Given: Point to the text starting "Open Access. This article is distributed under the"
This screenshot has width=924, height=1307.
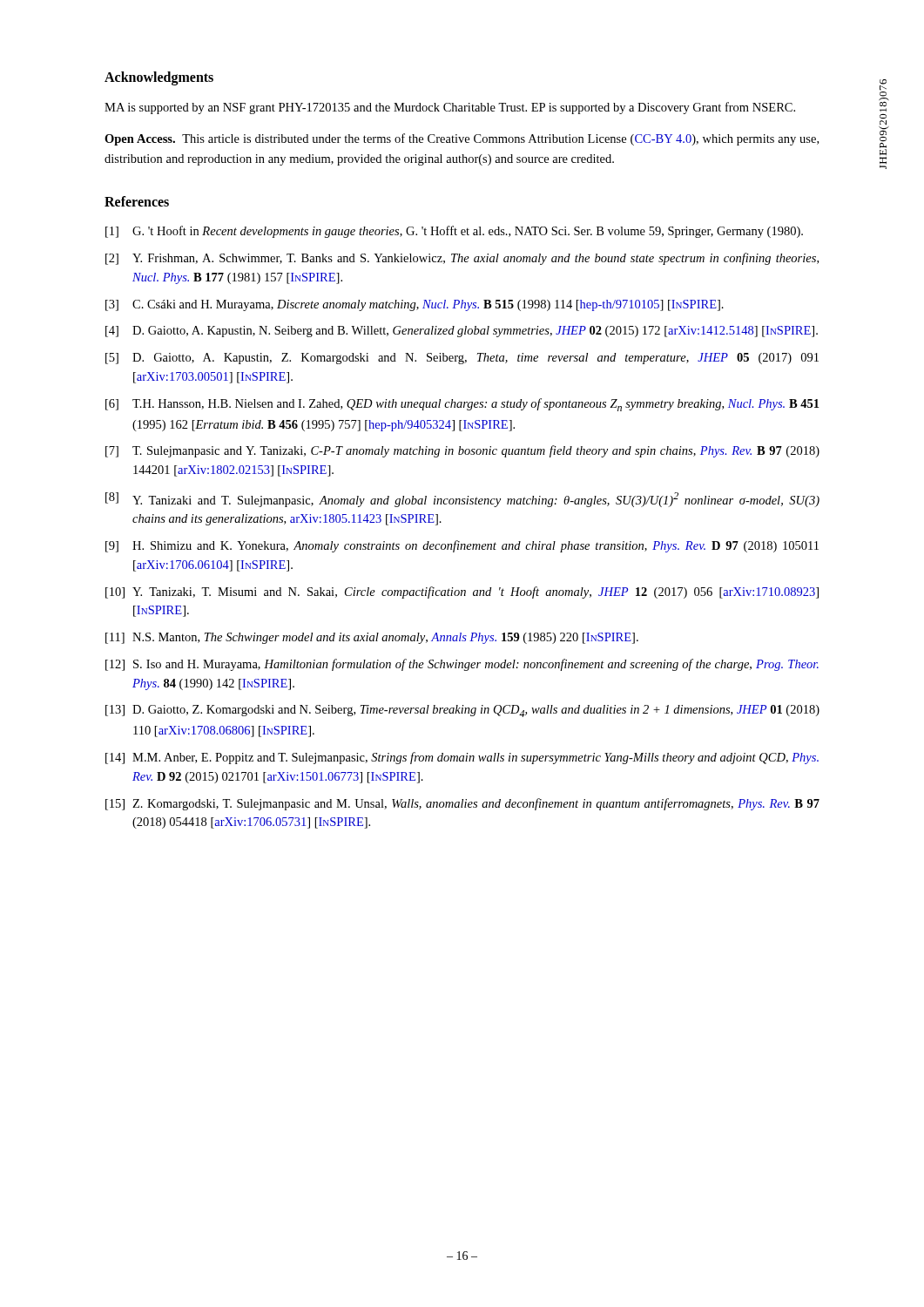Looking at the screenshot, I should 462,149.
